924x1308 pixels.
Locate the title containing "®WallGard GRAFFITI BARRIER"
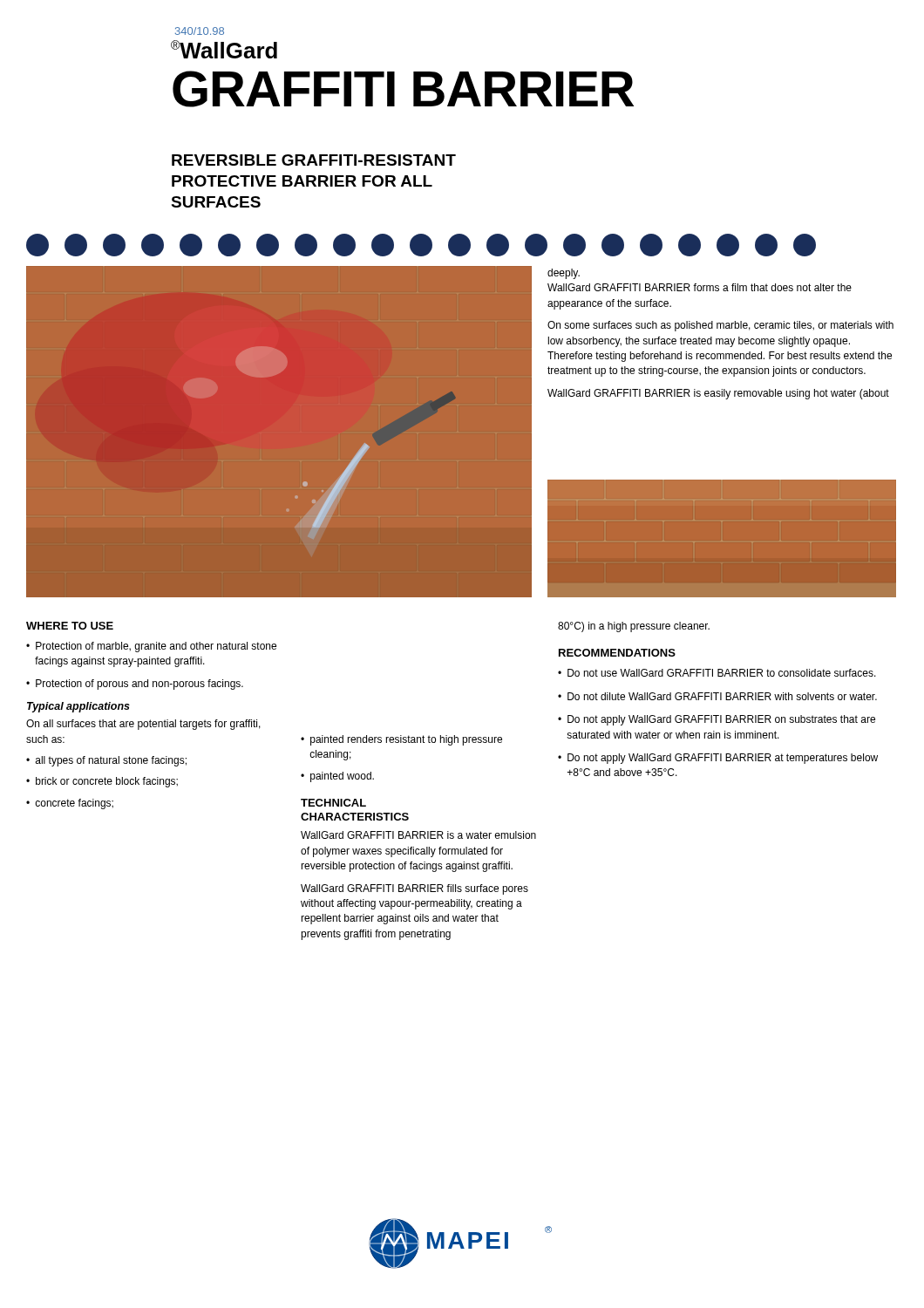pyautogui.click(x=458, y=76)
